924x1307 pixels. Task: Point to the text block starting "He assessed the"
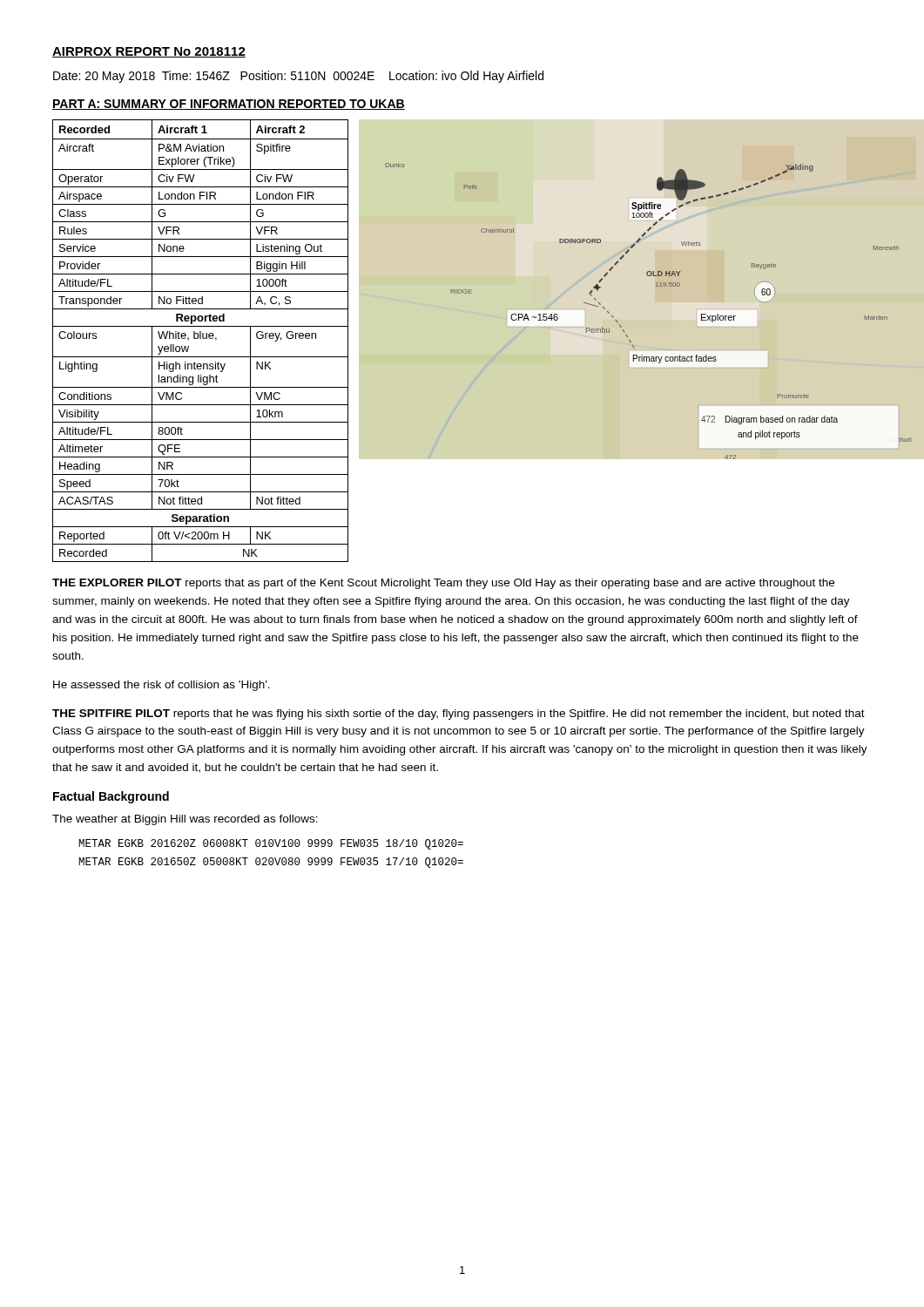pyautogui.click(x=161, y=684)
